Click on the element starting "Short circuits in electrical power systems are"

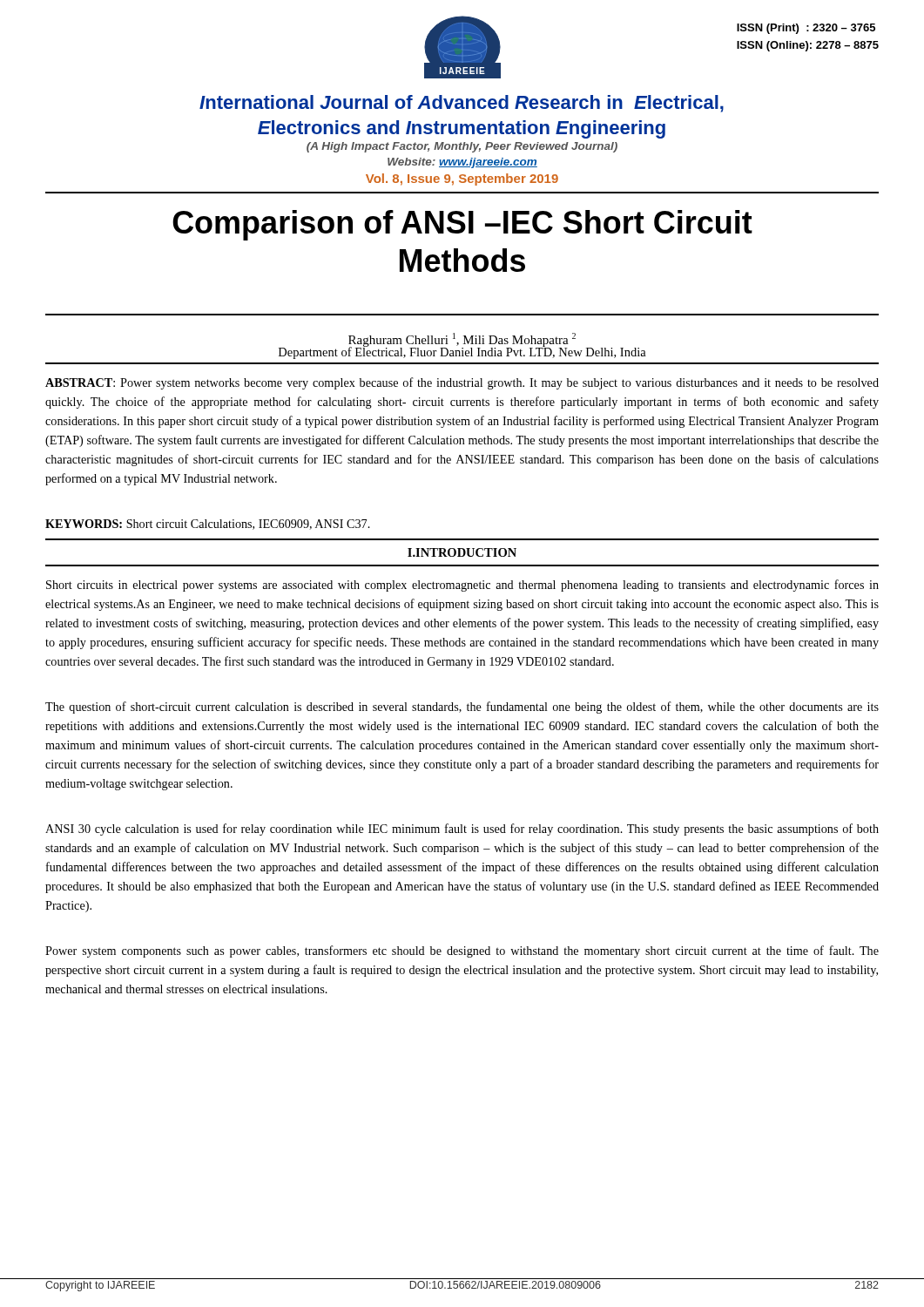tap(462, 623)
